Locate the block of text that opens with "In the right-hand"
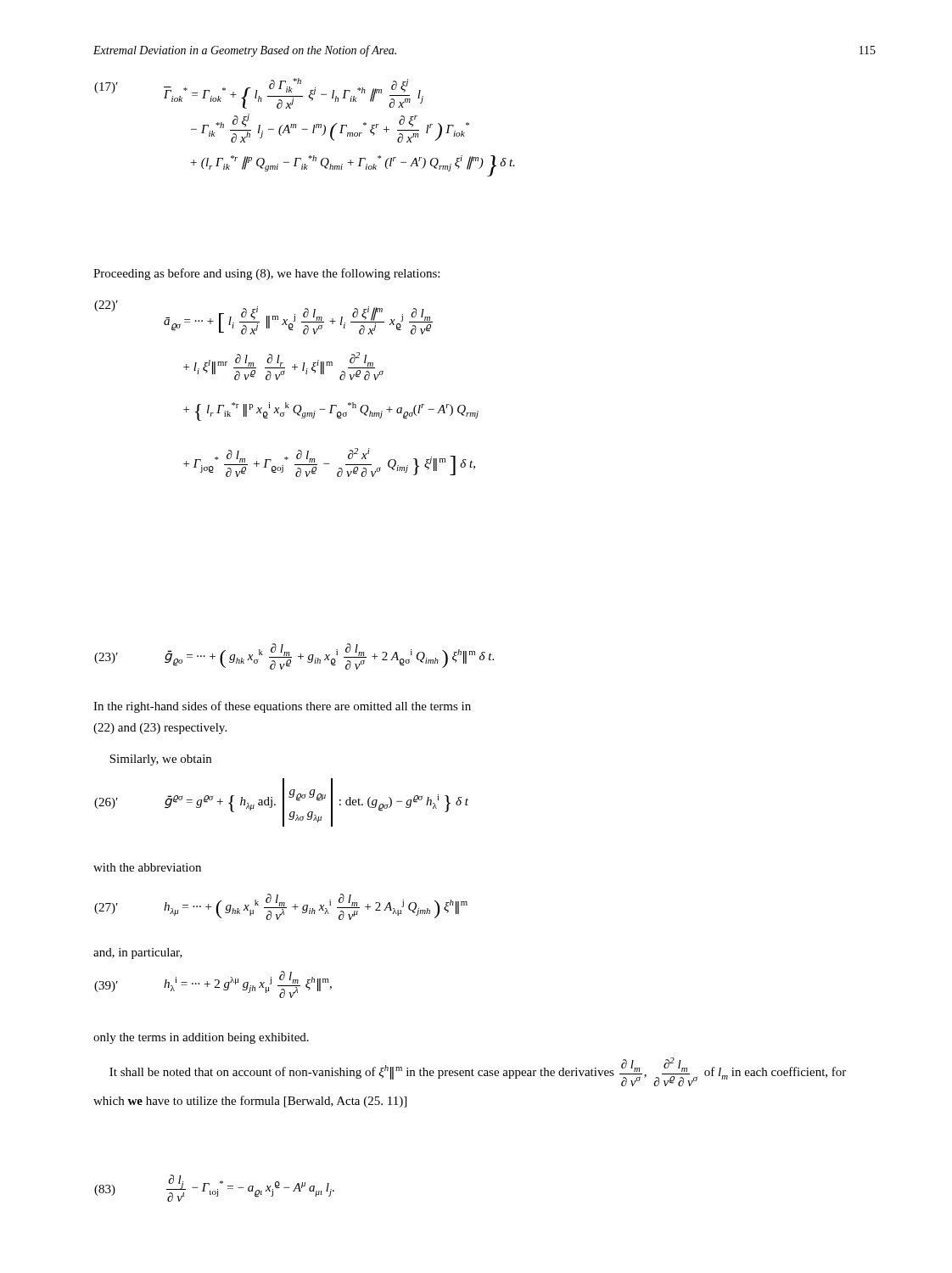Screen dimensions: 1273x952 282,717
